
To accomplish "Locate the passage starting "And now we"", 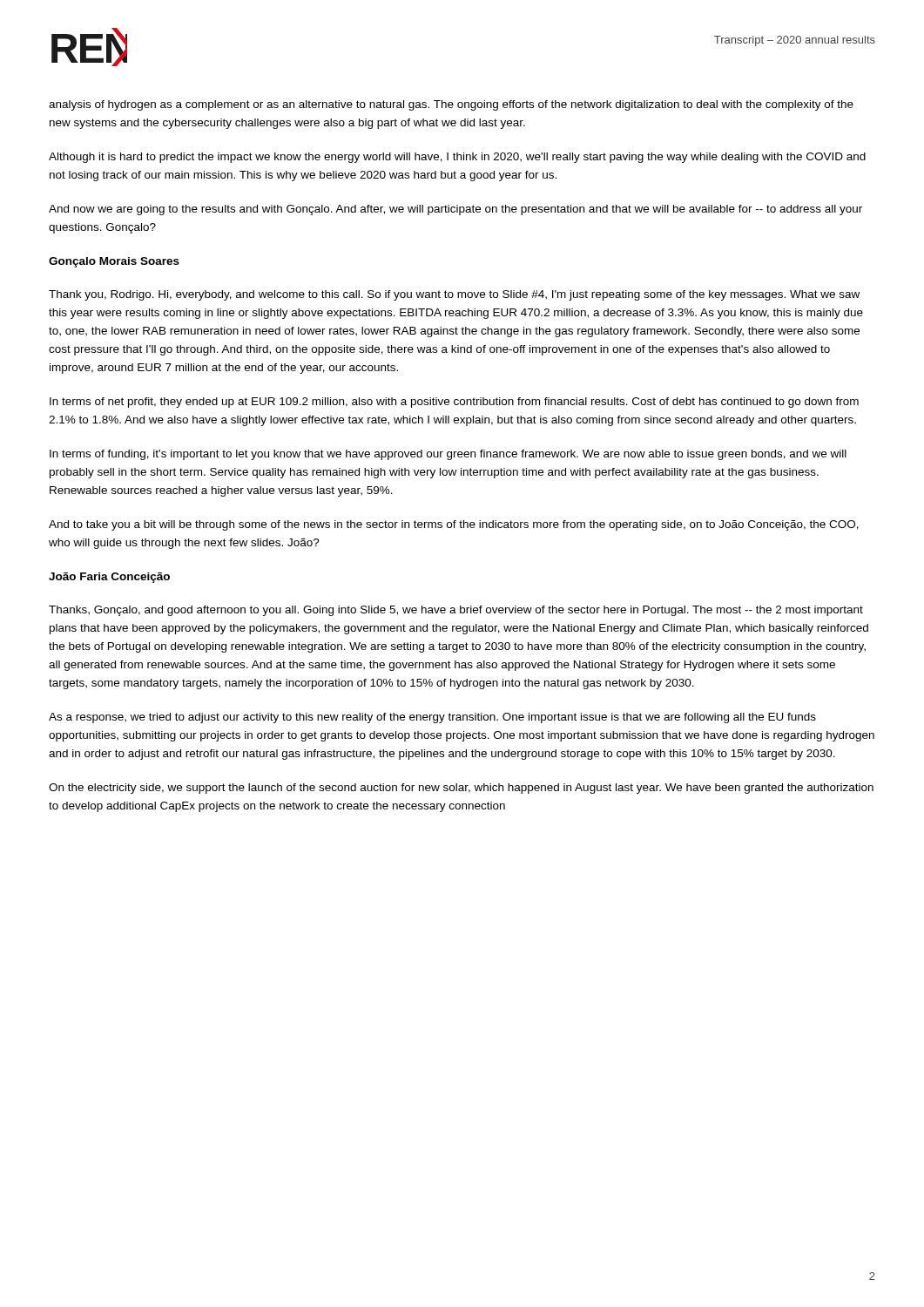I will pos(462,218).
